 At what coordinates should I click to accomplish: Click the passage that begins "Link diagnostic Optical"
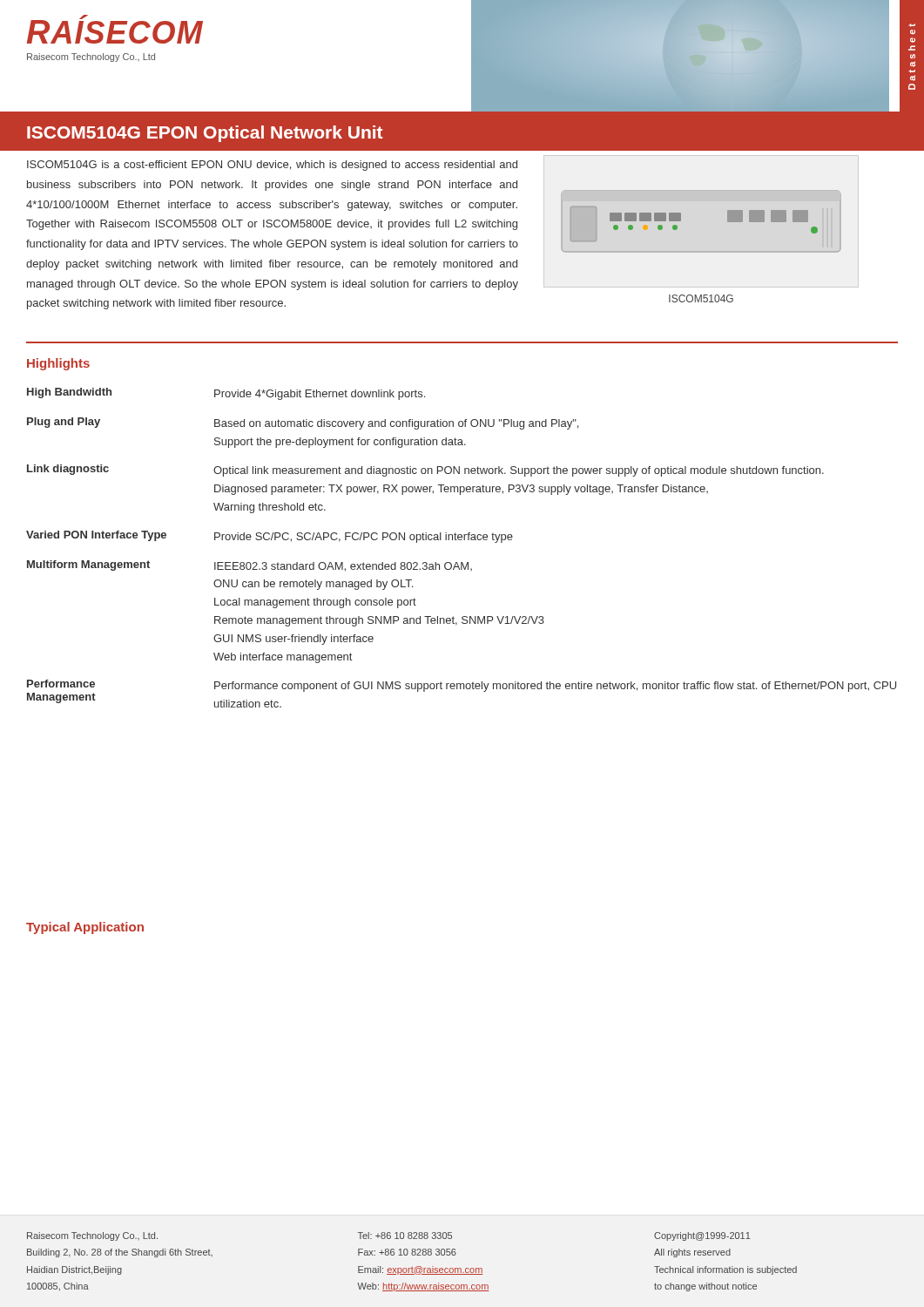coord(462,491)
